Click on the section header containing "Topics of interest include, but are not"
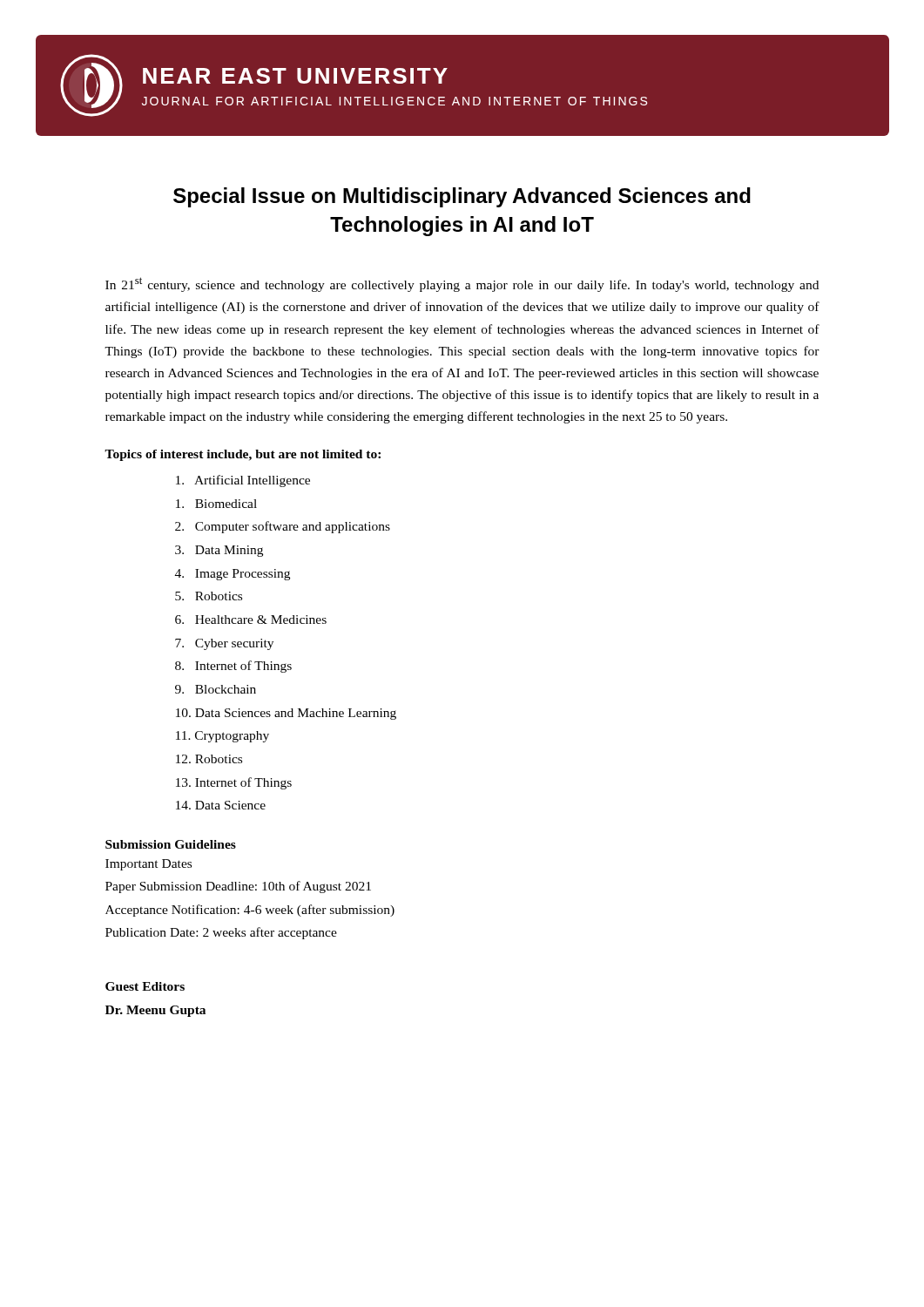Image resolution: width=924 pixels, height=1307 pixels. click(243, 454)
